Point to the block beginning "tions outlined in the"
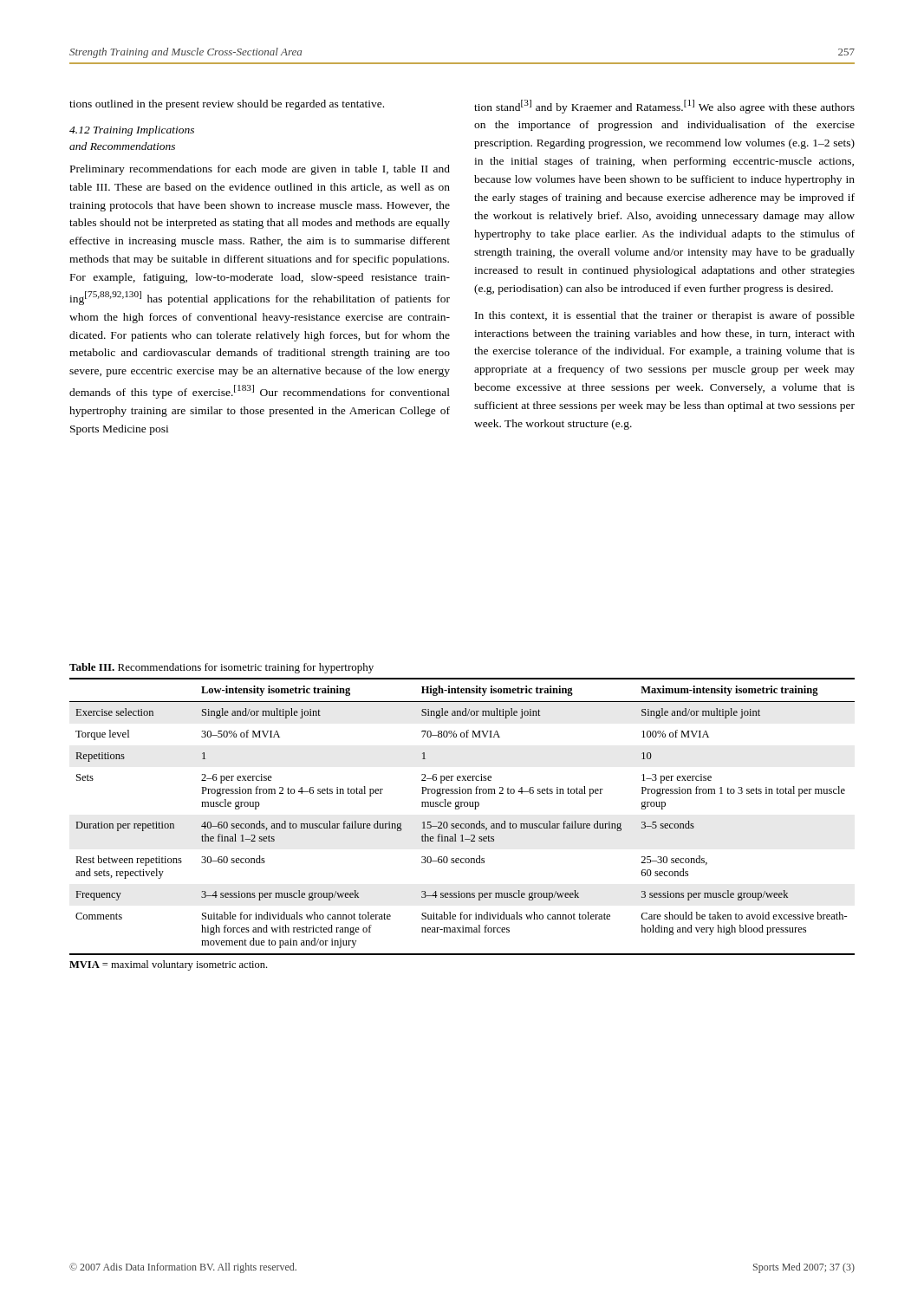This screenshot has width=924, height=1300. point(260,104)
